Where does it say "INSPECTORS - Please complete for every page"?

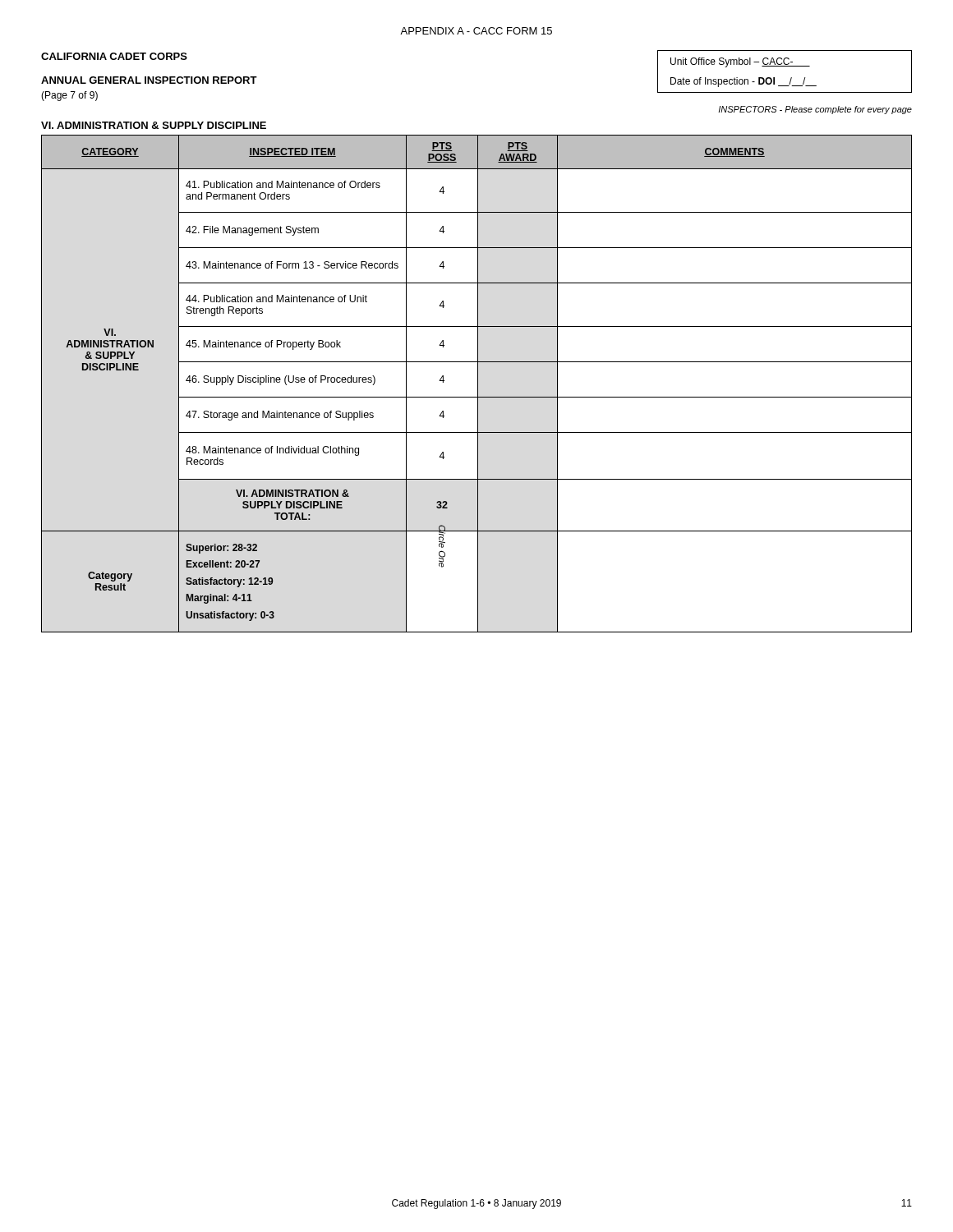pos(815,109)
